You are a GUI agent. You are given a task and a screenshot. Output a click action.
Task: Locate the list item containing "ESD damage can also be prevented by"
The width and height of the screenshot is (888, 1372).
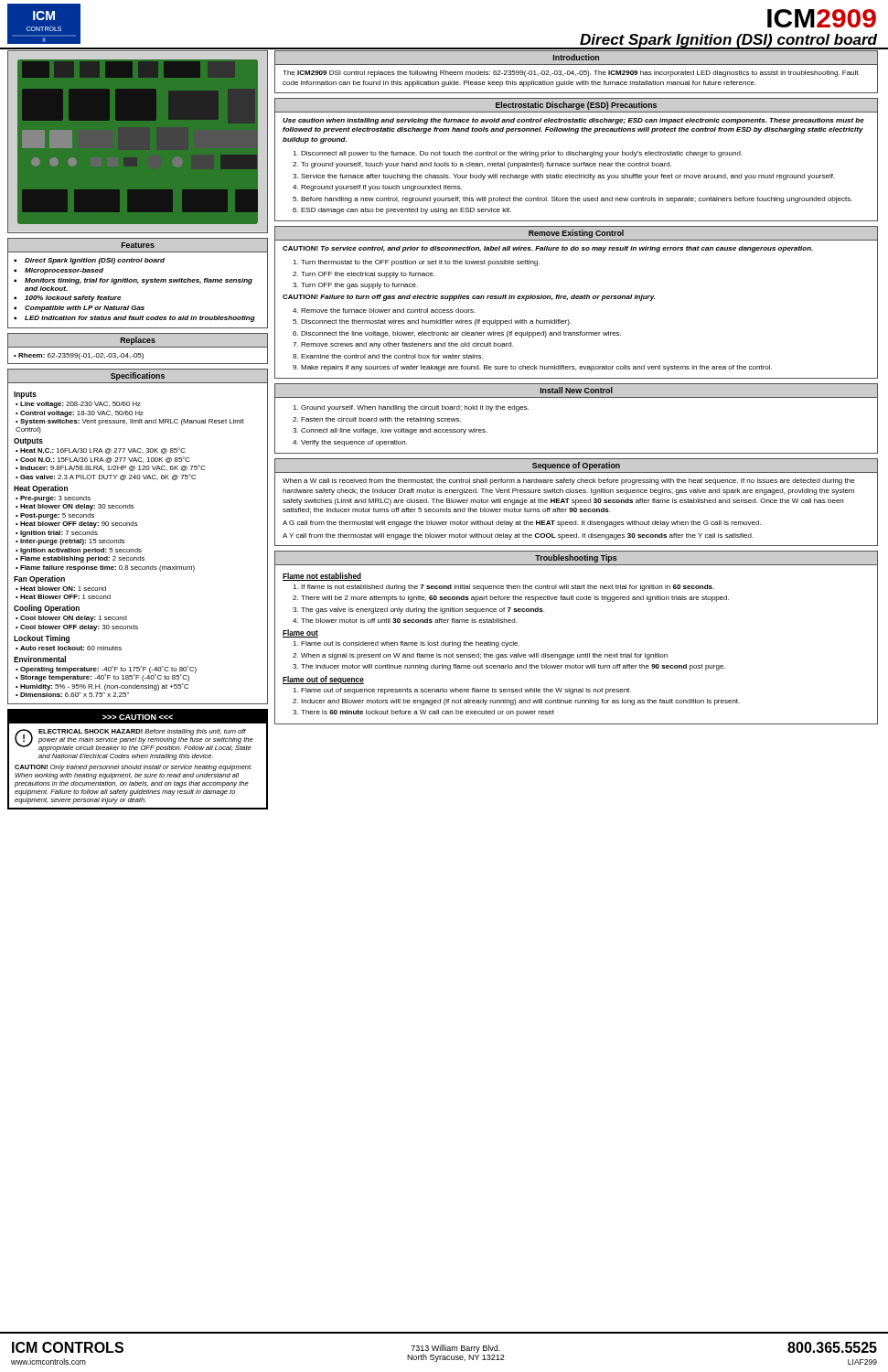406,210
